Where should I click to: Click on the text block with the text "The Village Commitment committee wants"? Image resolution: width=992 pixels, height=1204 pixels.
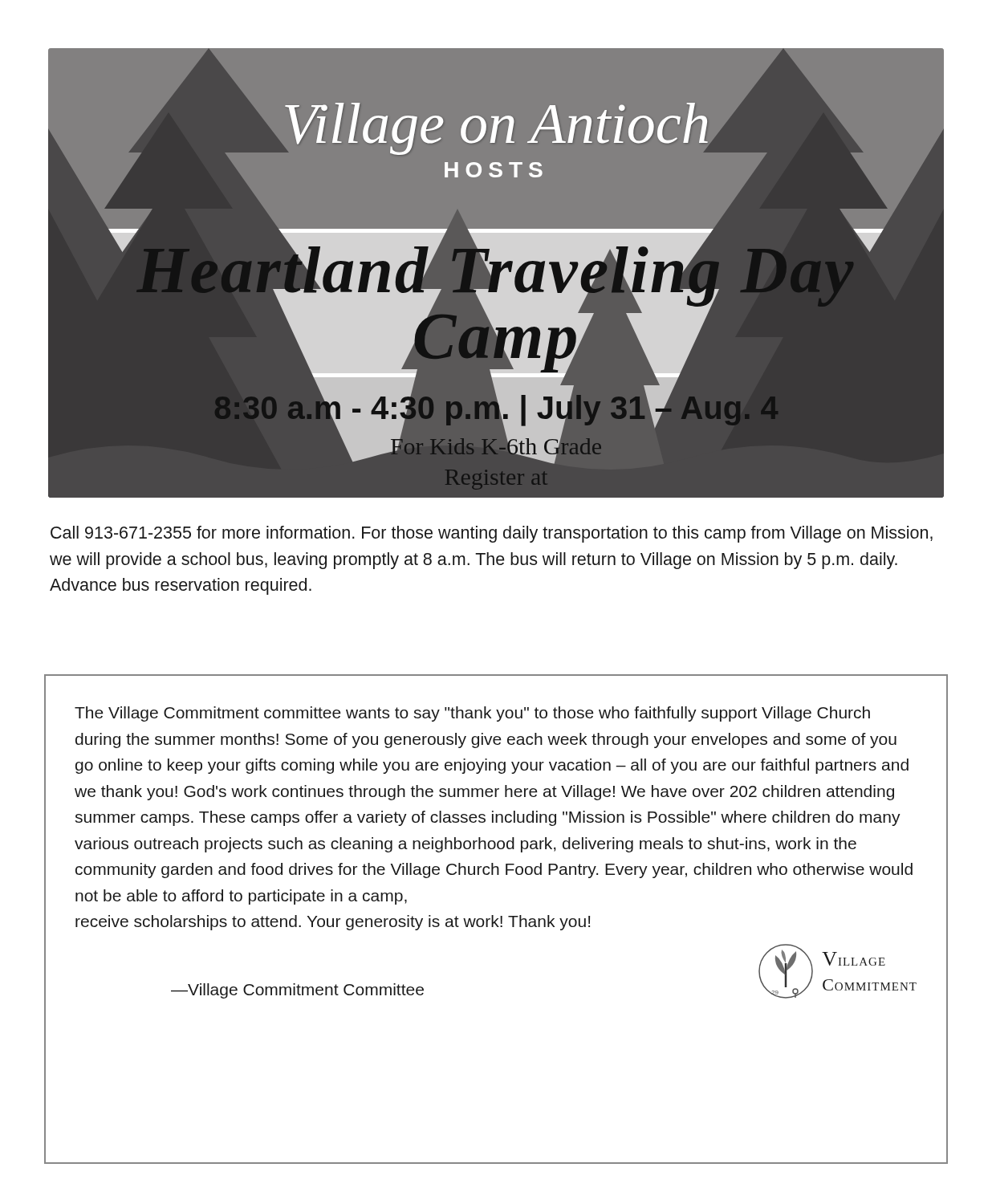(496, 850)
